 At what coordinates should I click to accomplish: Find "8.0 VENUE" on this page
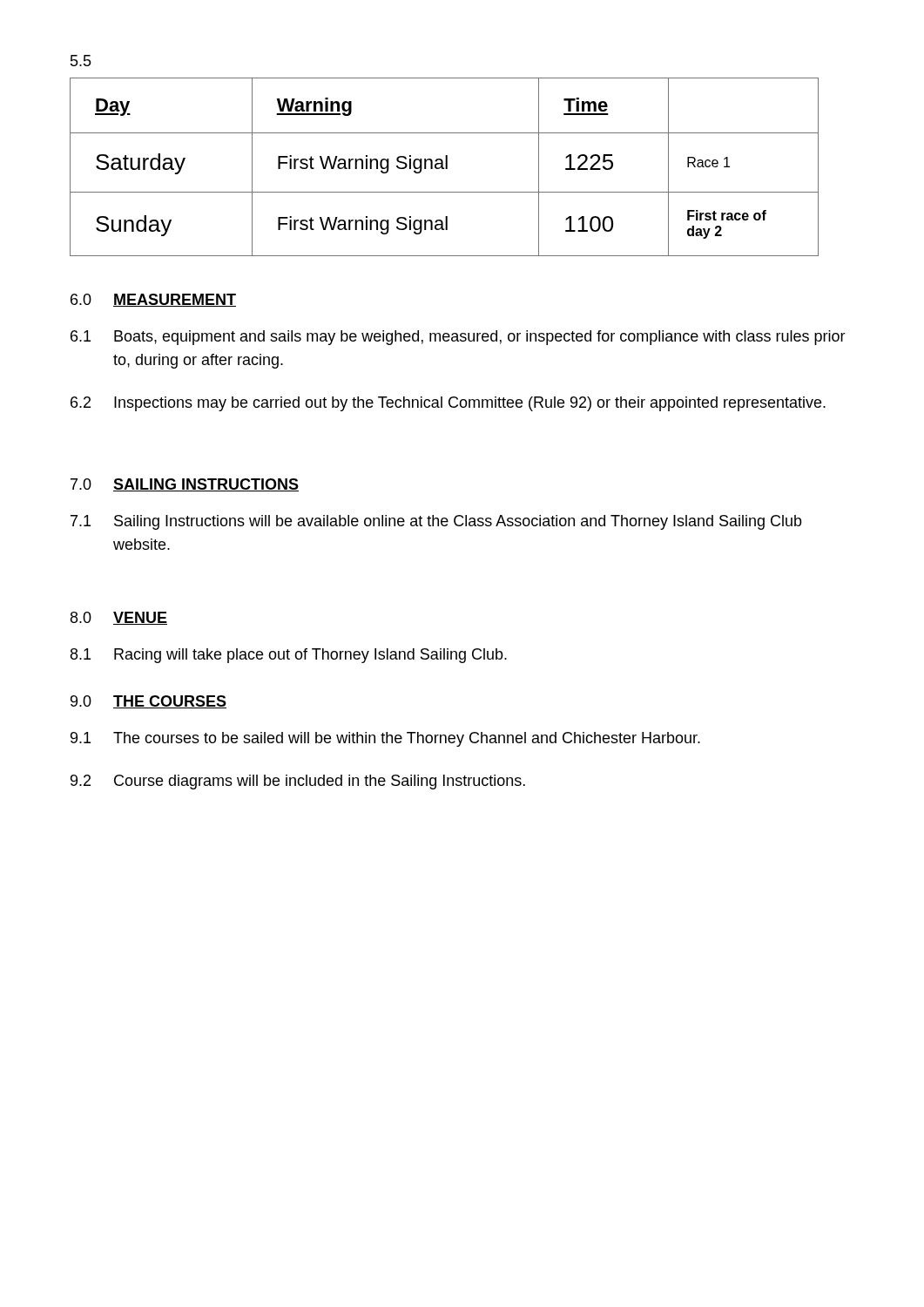(118, 618)
